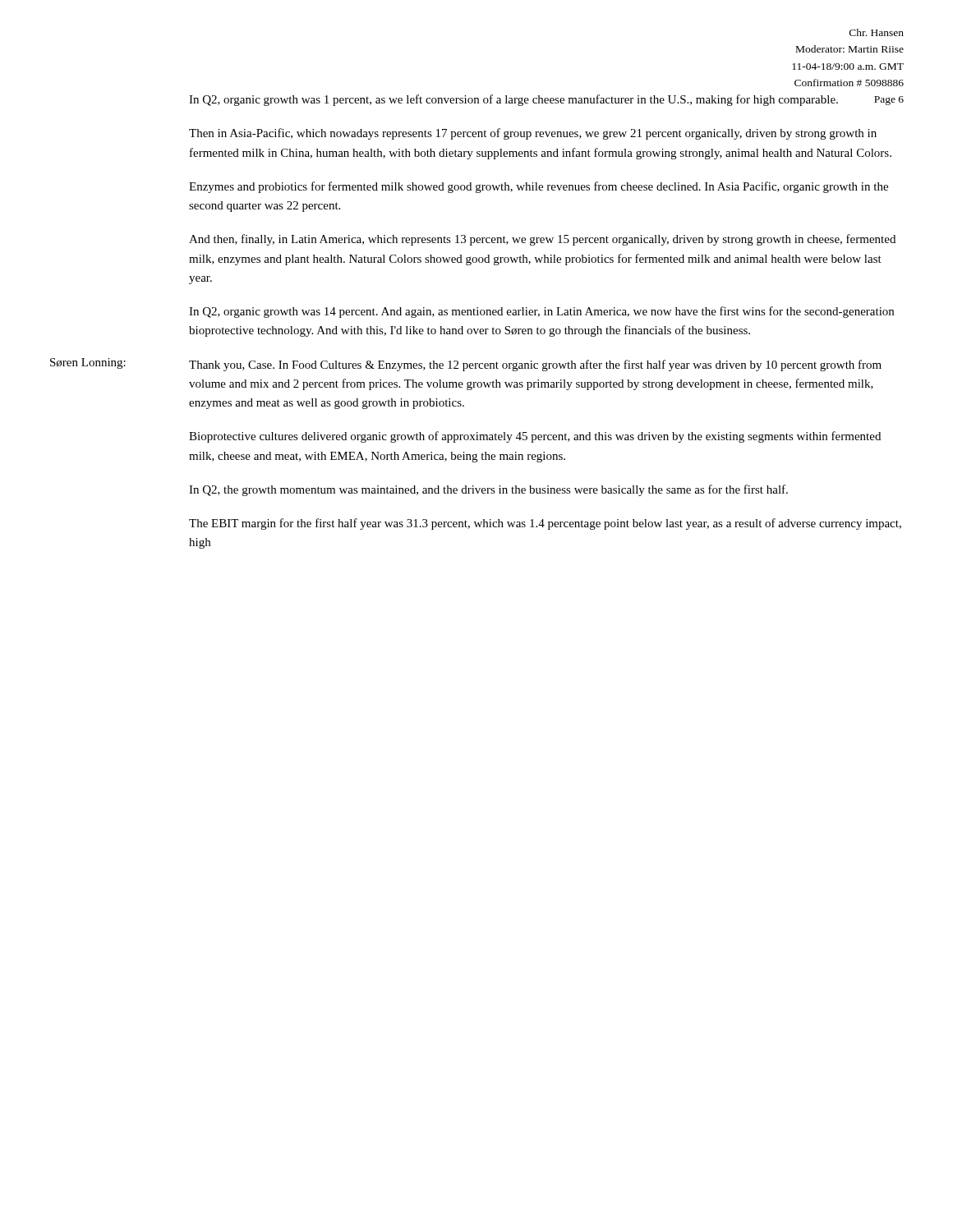
Task: Where is the passage that starts "The EBIT margin for"?
Action: point(545,533)
